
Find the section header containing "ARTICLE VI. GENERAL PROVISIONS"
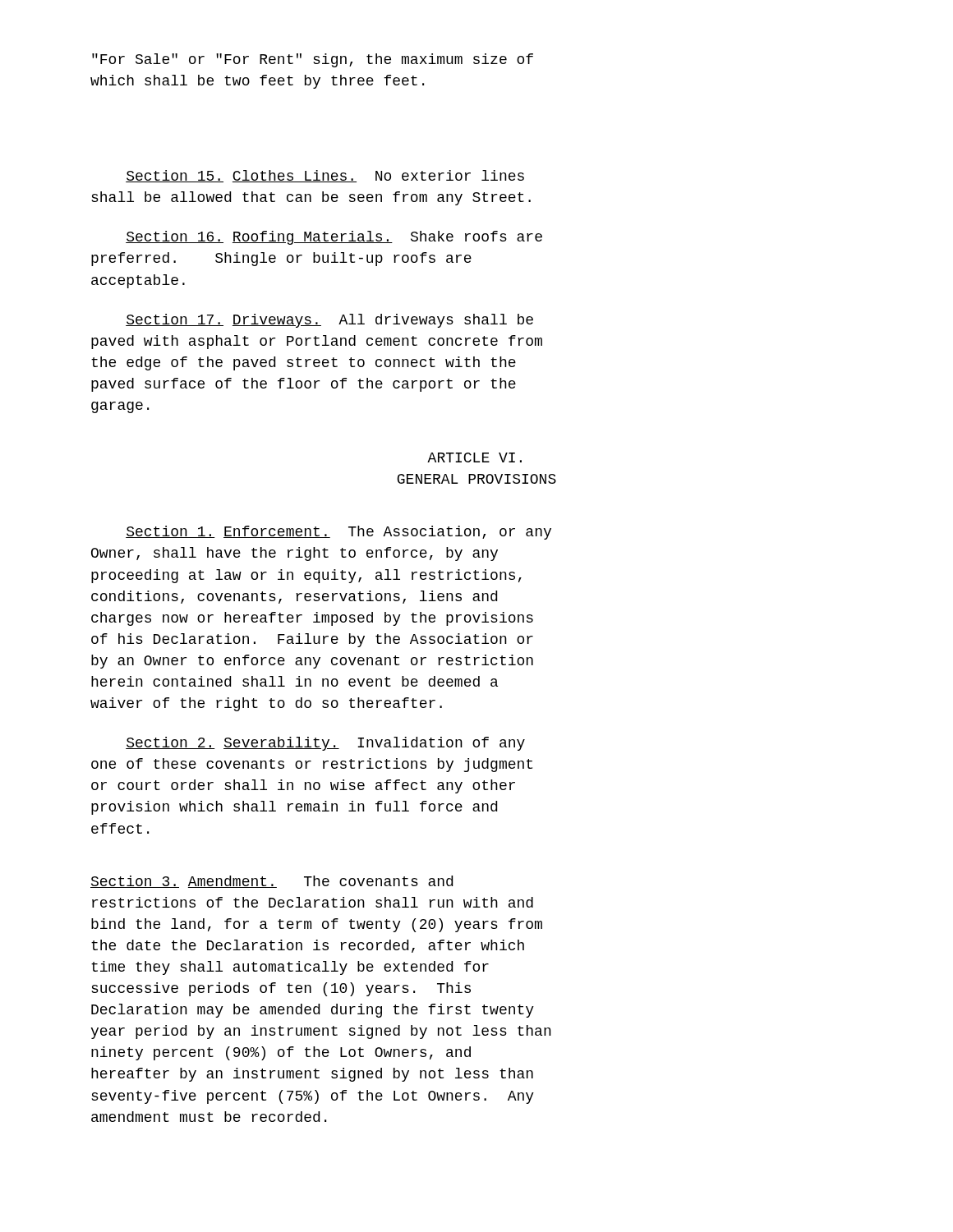click(x=476, y=469)
